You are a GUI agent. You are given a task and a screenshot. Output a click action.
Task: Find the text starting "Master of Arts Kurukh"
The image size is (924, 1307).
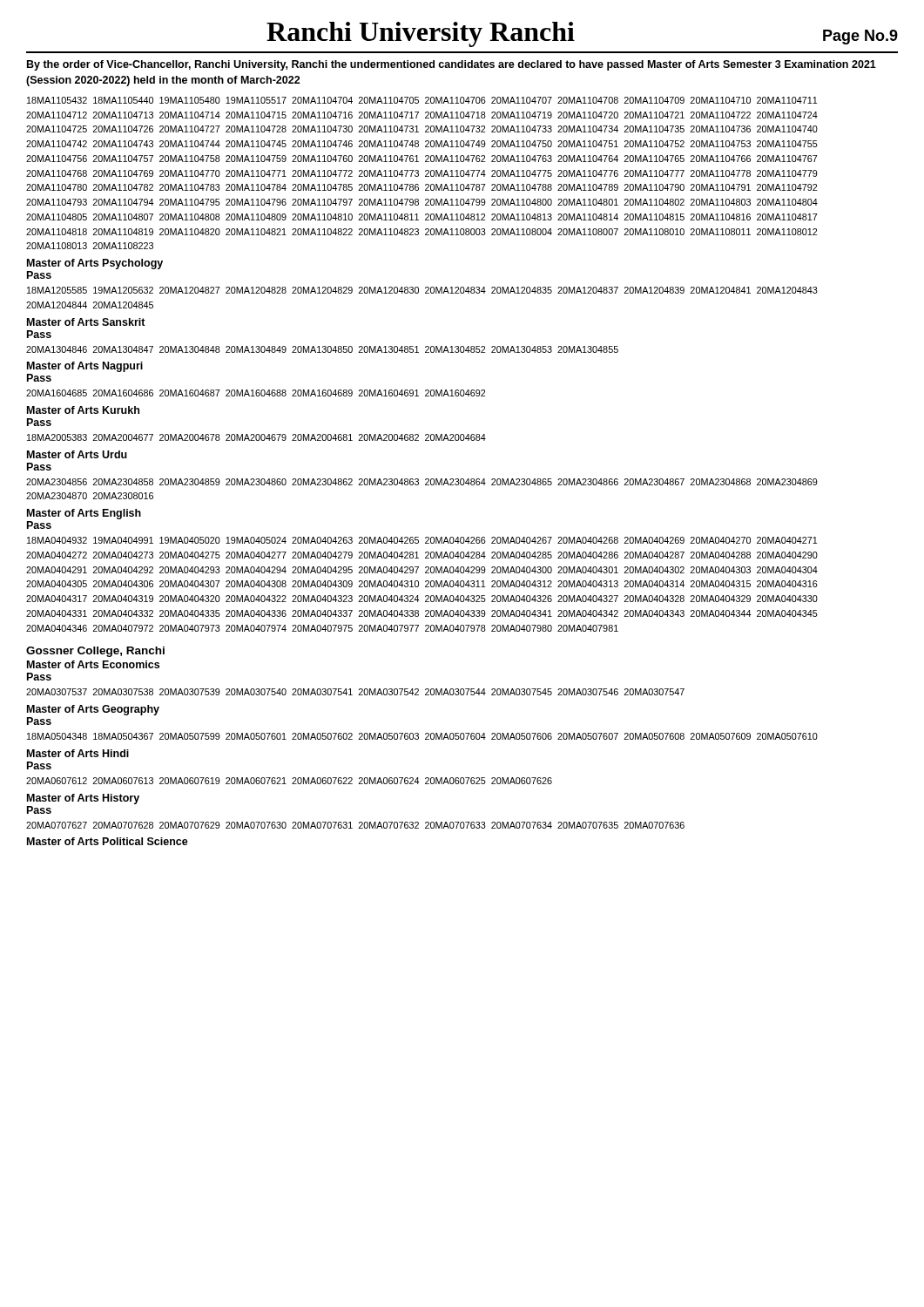[83, 410]
